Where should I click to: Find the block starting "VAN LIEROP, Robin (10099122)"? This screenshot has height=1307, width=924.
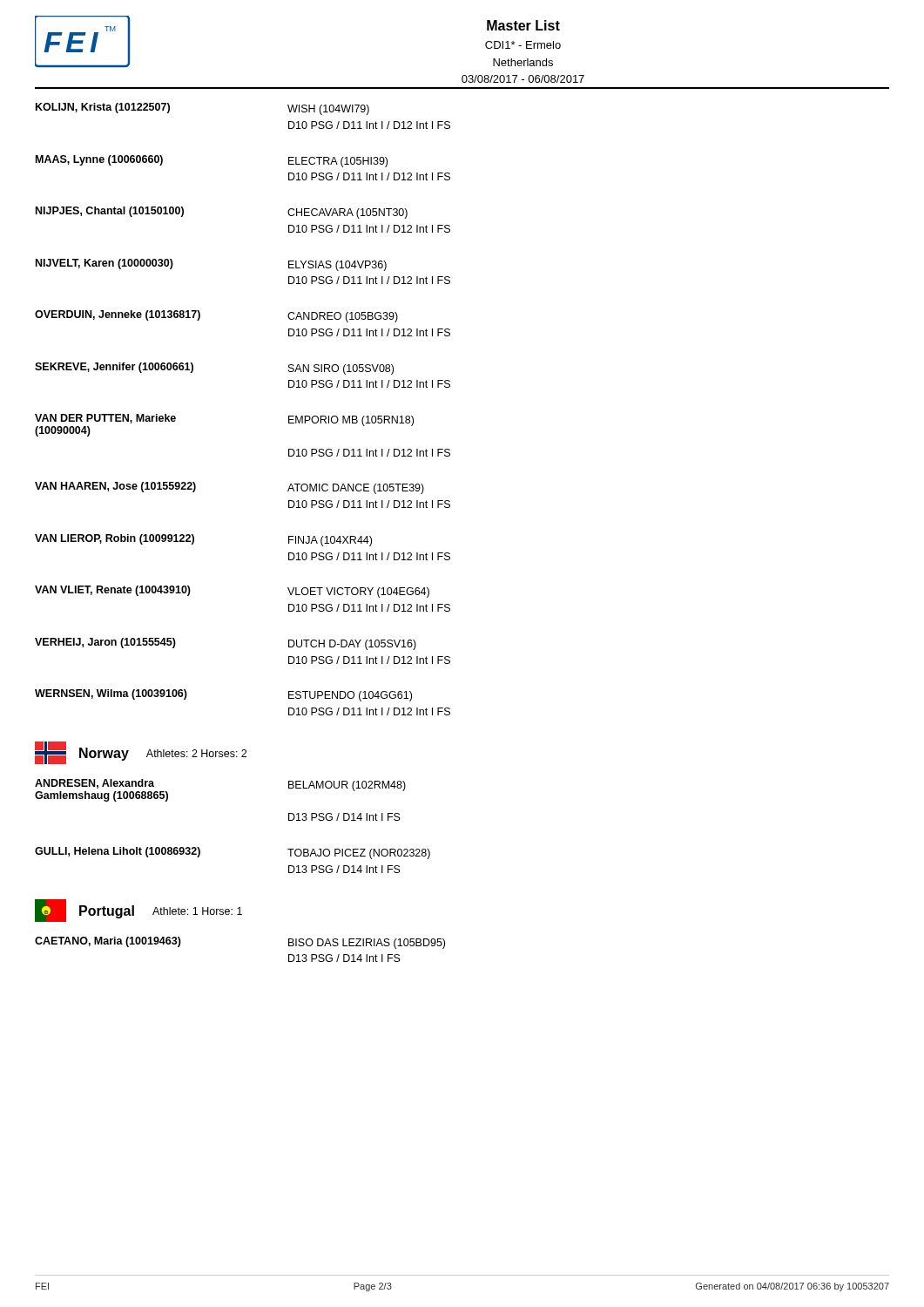(x=112, y=541)
